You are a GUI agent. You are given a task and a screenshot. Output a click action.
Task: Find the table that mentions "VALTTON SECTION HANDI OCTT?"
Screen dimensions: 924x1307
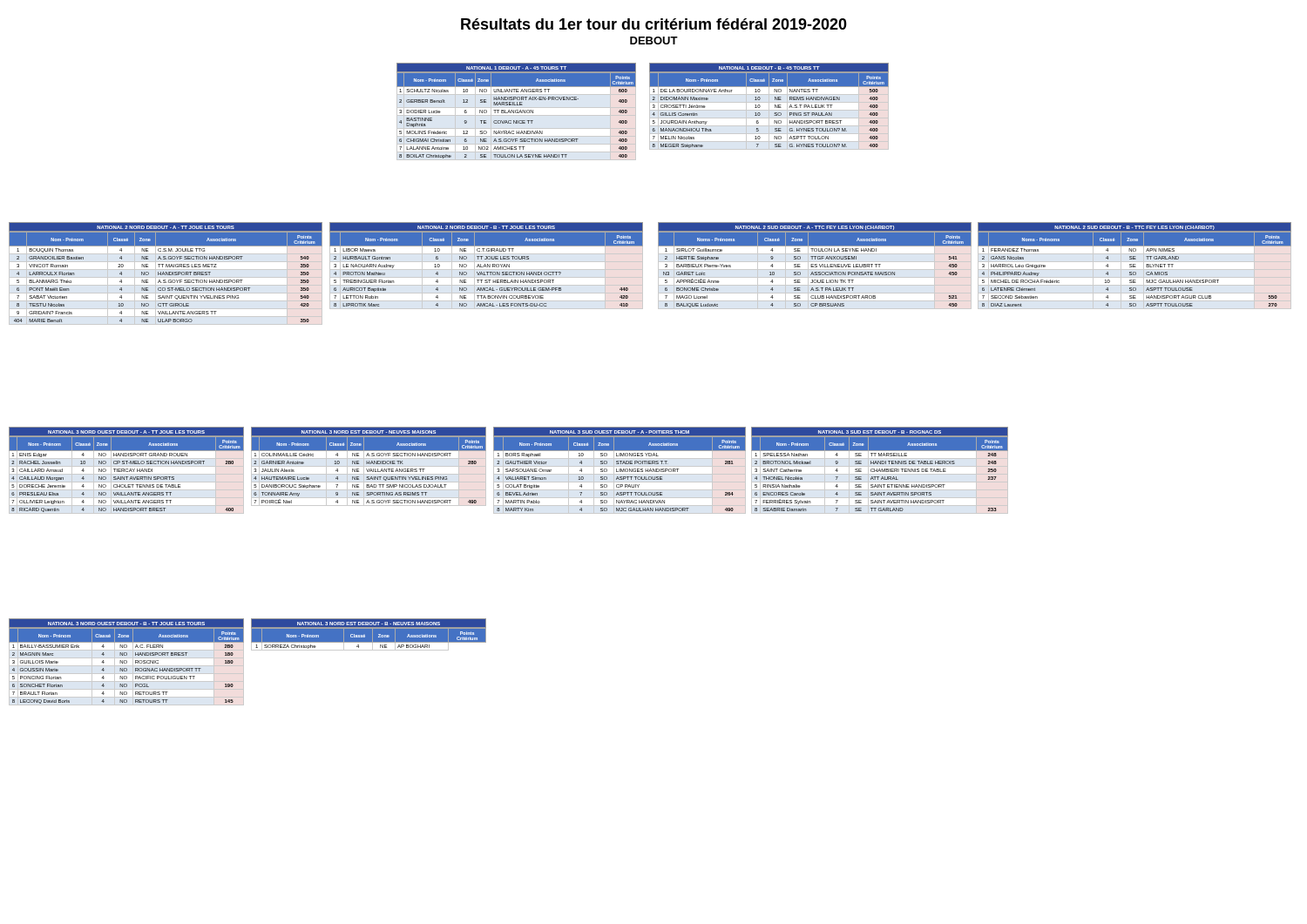[x=486, y=266]
